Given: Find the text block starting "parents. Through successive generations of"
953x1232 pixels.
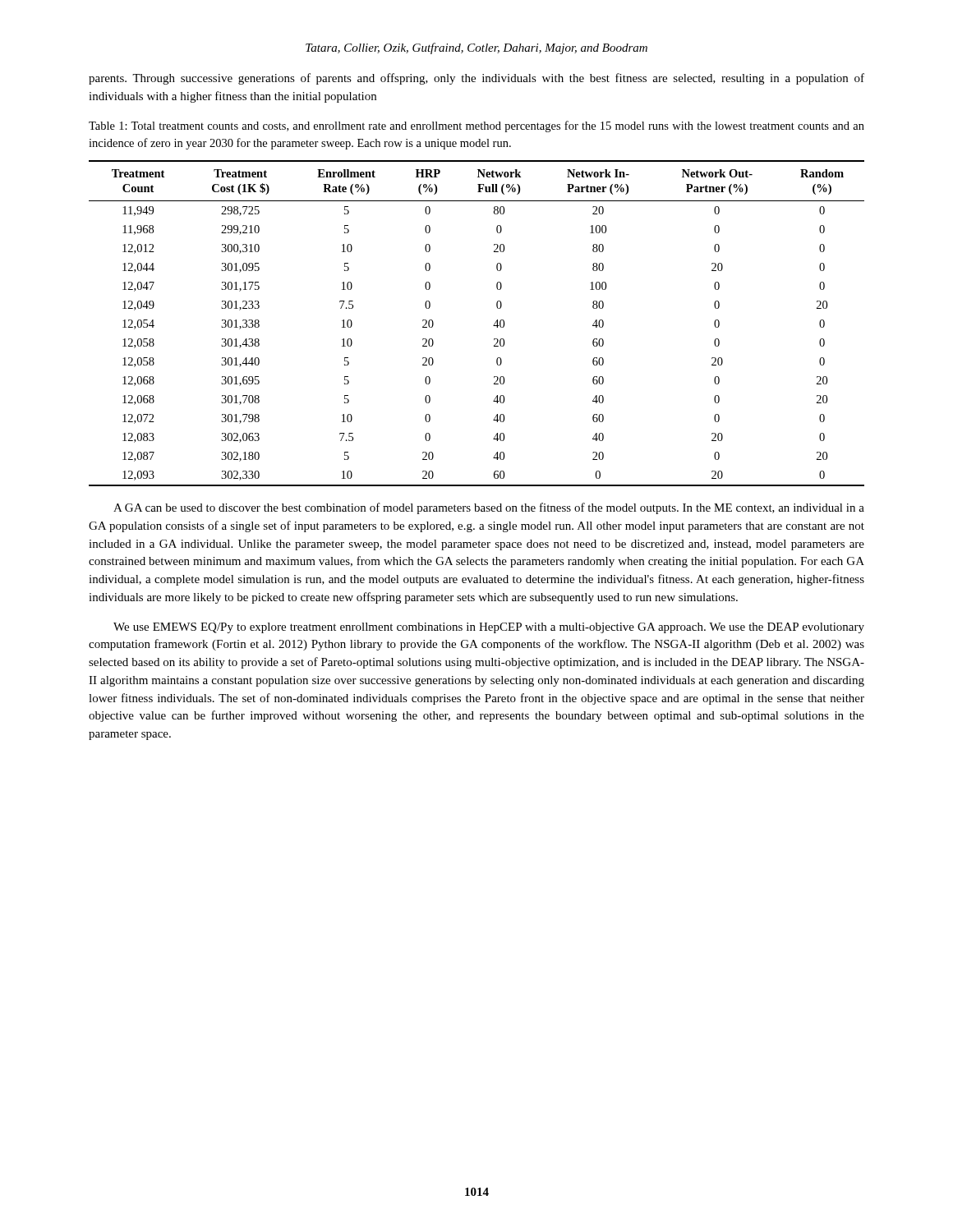Looking at the screenshot, I should [476, 87].
